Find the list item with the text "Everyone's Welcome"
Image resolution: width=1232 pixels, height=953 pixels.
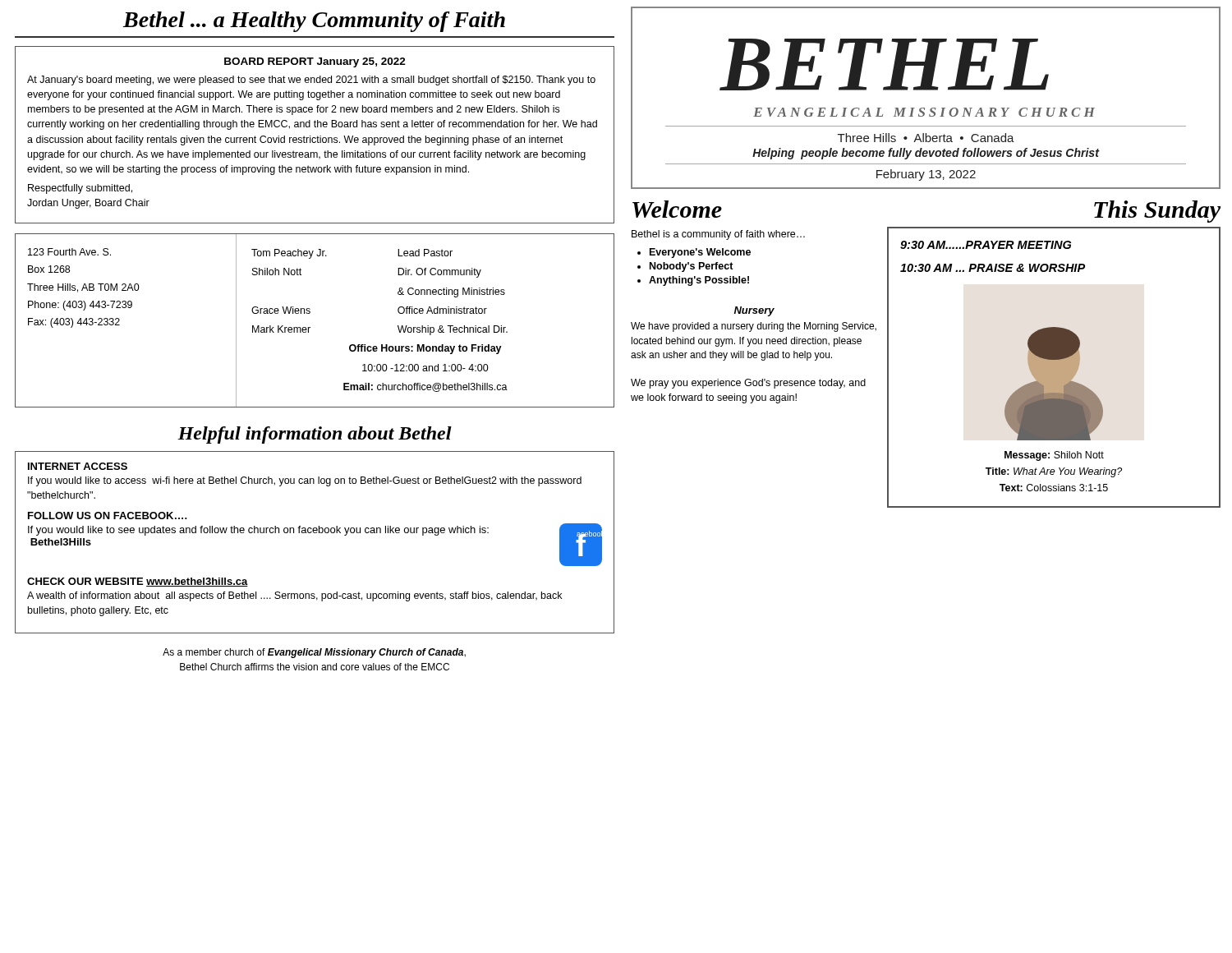click(700, 252)
